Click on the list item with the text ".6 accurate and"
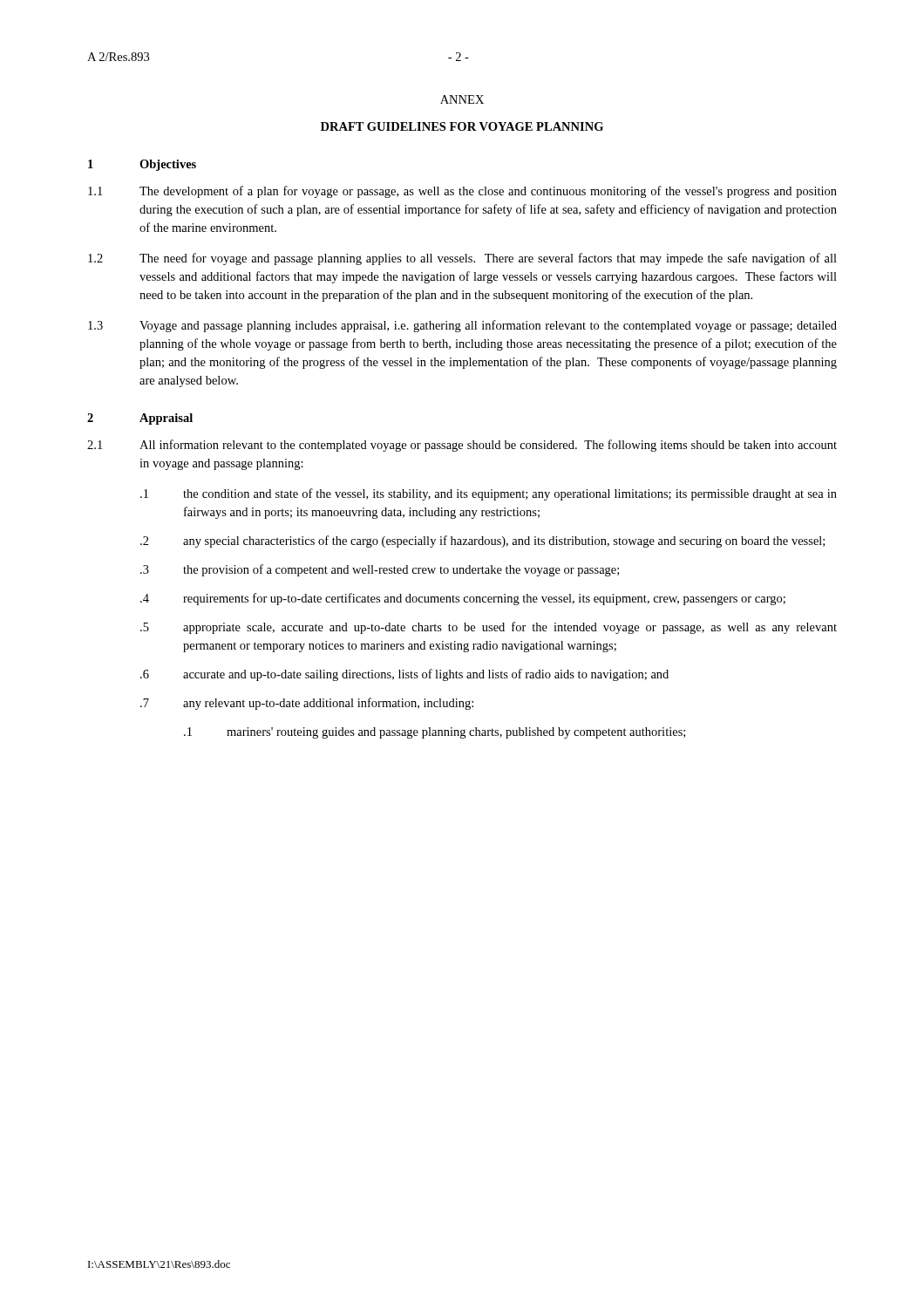This screenshot has width=924, height=1308. (x=488, y=675)
